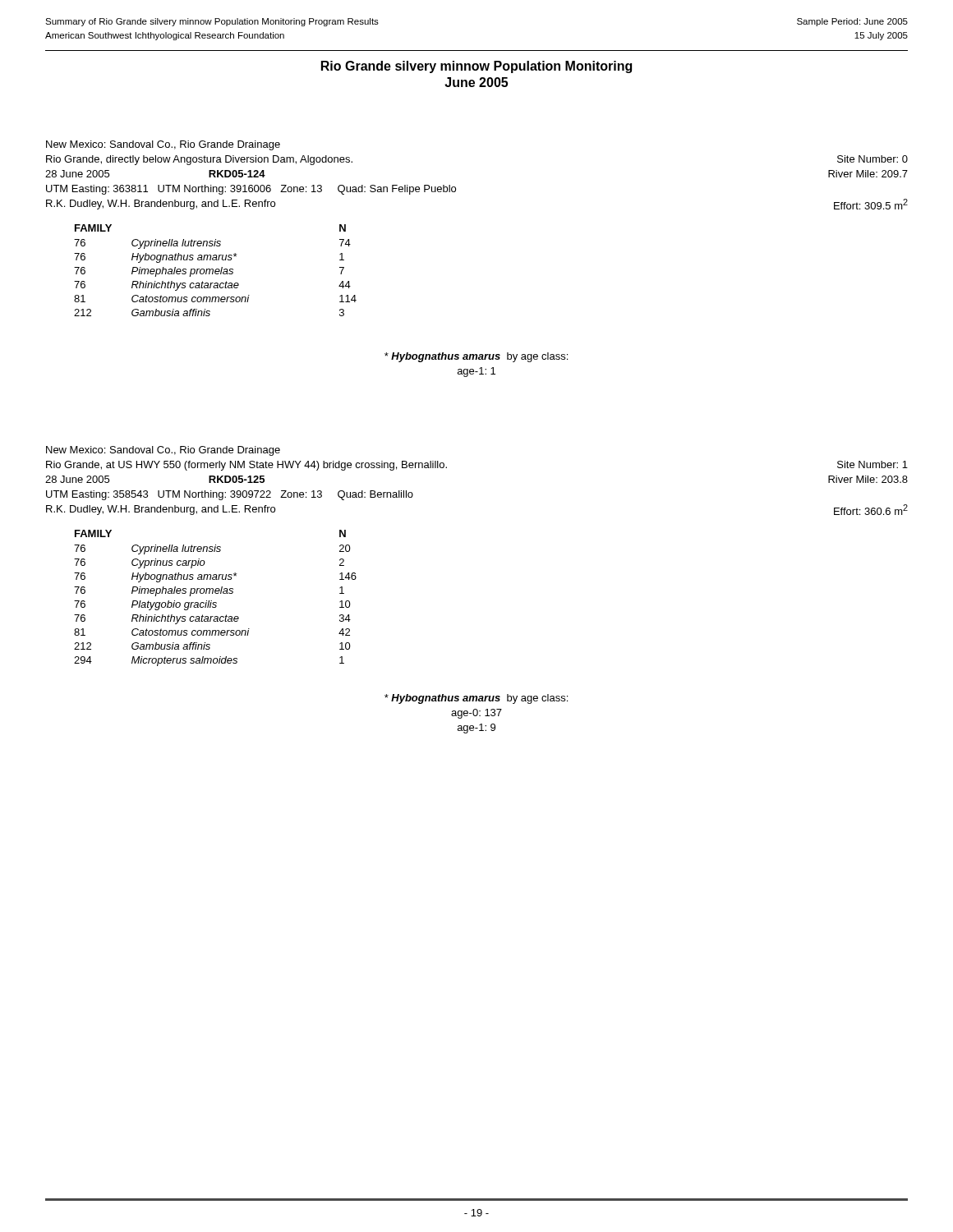Locate the block starting "Rio Grande, directly"
The height and width of the screenshot is (1232, 953).
click(x=193, y=160)
